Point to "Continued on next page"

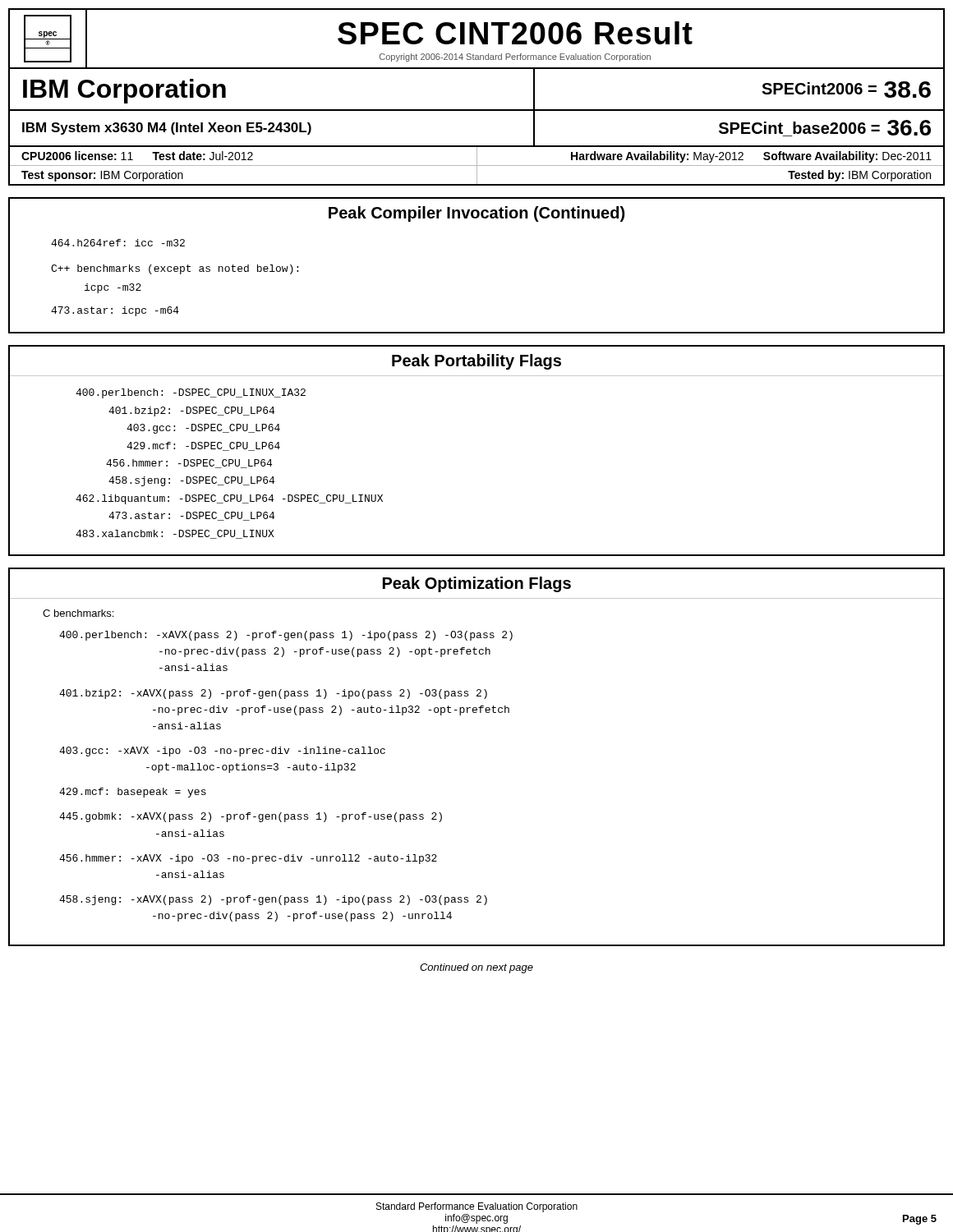[x=476, y=967]
